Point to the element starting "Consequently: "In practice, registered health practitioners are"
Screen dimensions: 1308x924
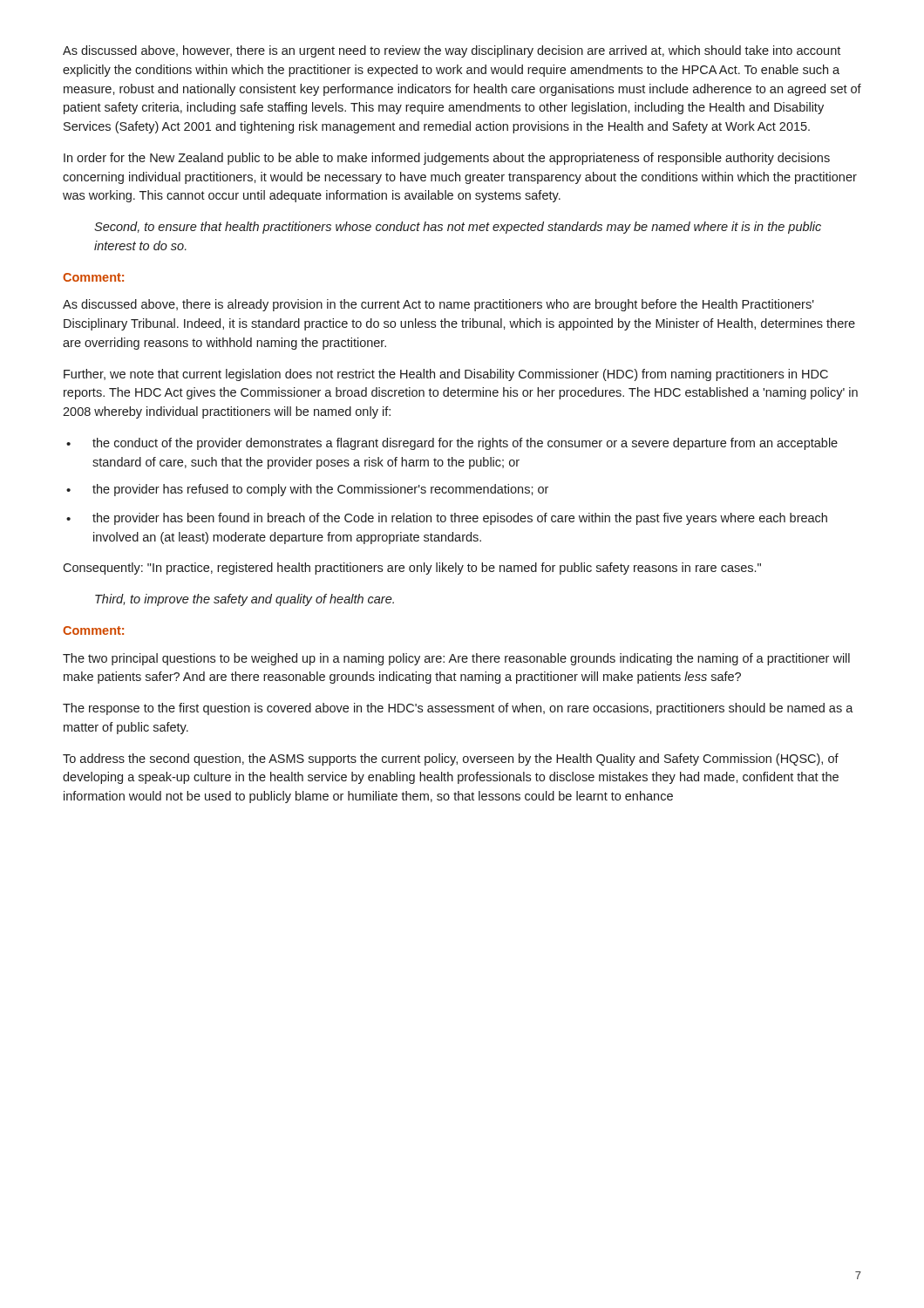point(412,568)
